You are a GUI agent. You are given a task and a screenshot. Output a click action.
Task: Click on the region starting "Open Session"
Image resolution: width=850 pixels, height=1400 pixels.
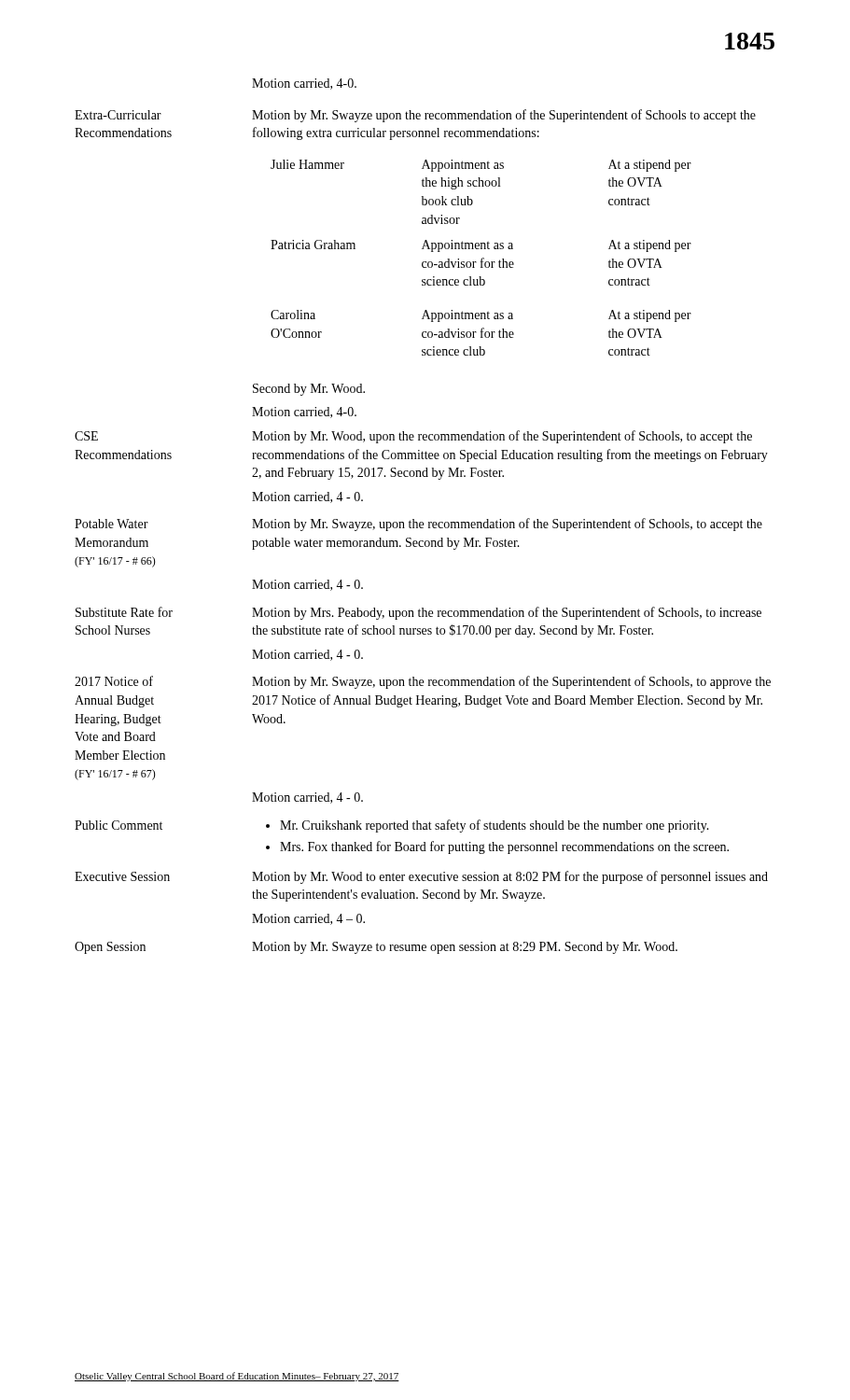click(x=110, y=946)
